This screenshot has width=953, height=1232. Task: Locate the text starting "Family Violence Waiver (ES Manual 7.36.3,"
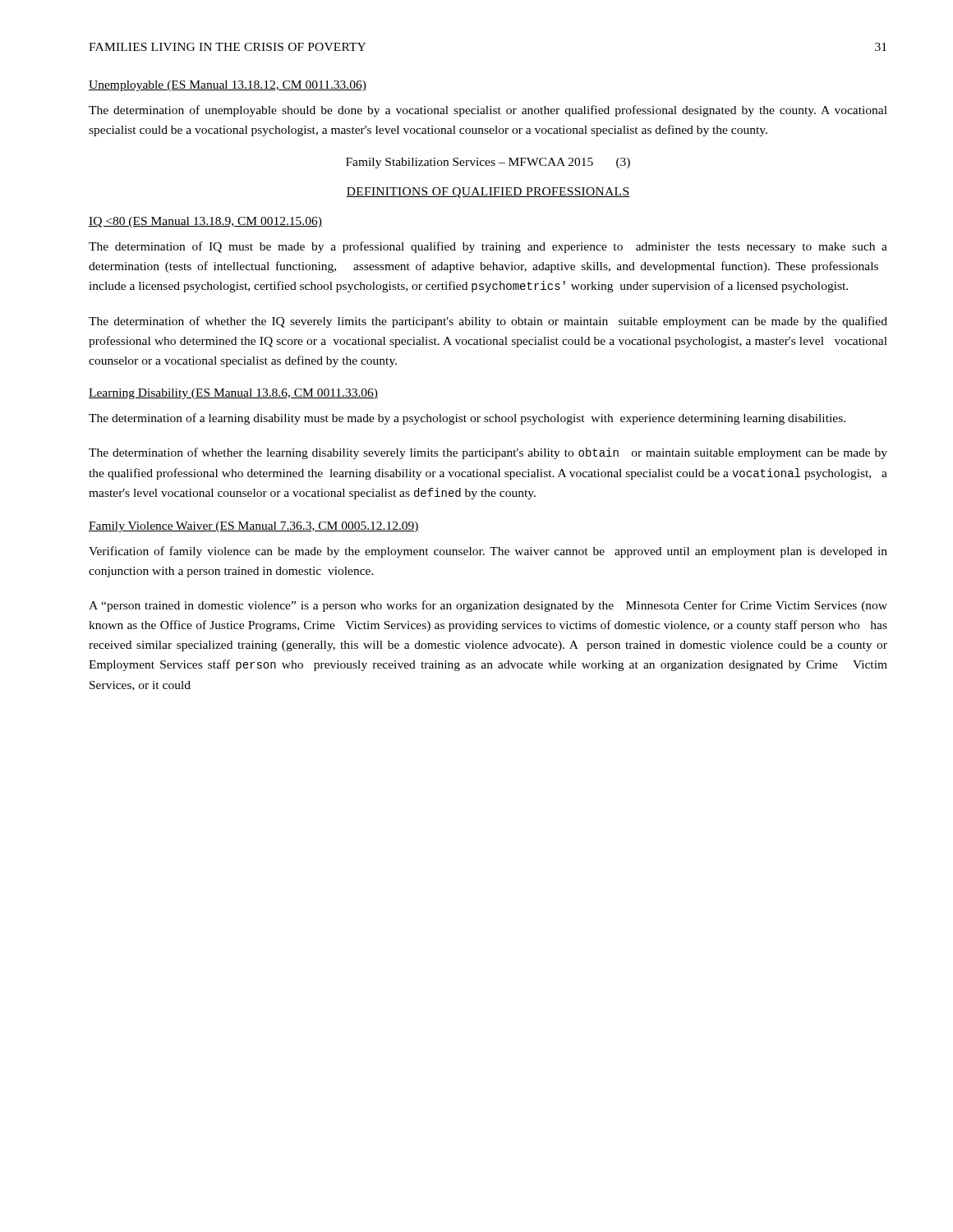tap(254, 525)
